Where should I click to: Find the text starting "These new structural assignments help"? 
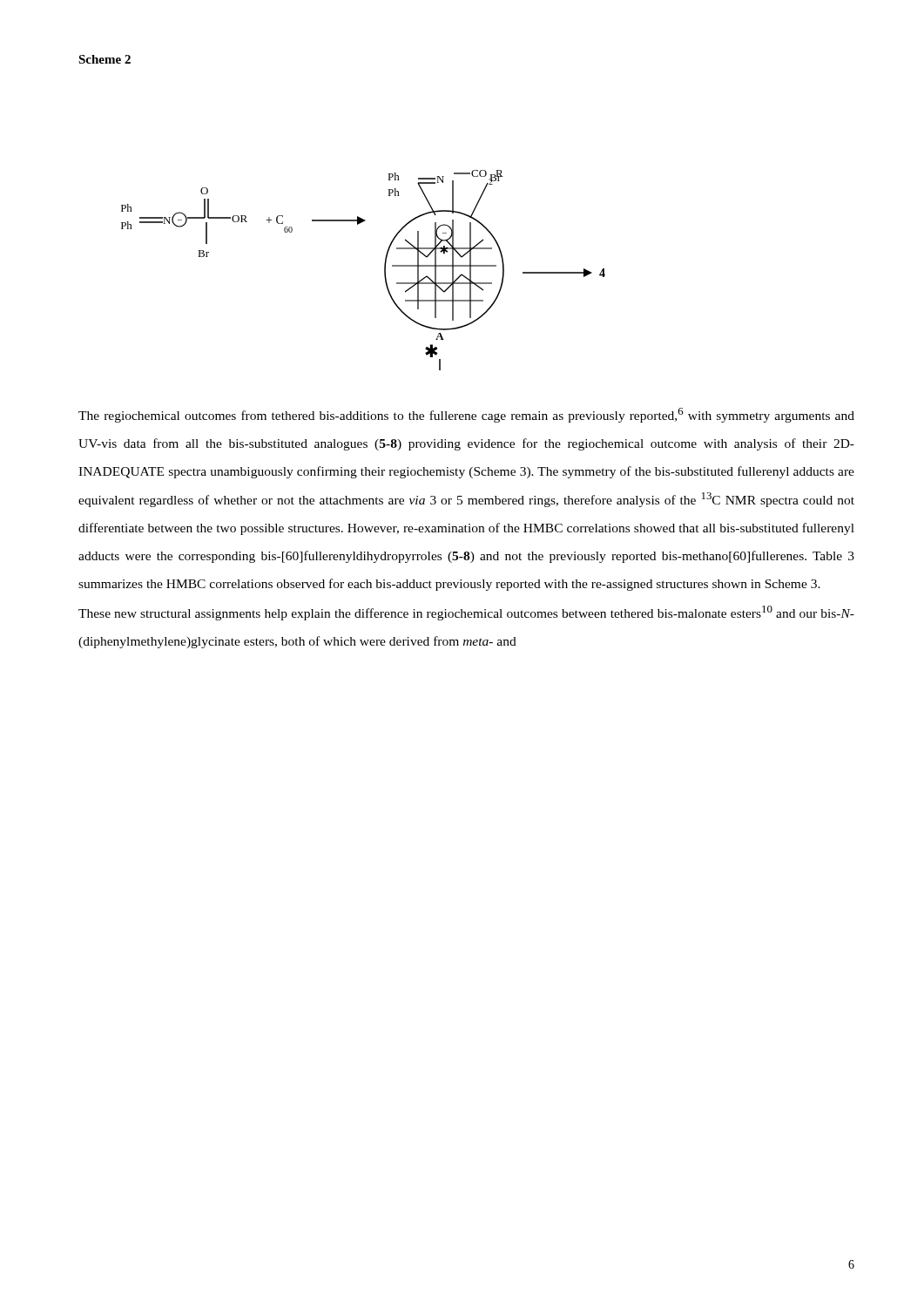pos(466,625)
